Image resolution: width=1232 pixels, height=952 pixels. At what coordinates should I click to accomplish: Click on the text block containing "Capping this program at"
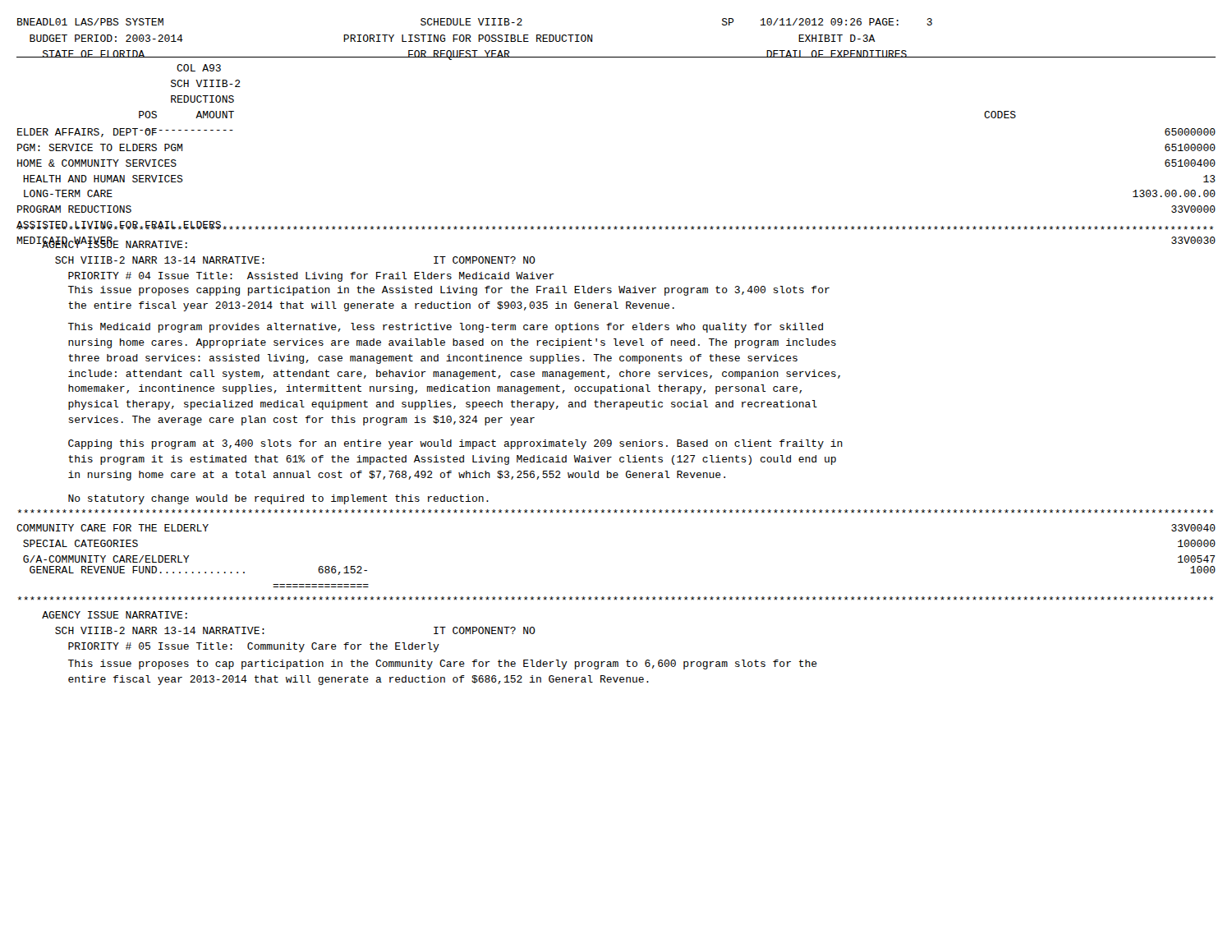pos(430,459)
